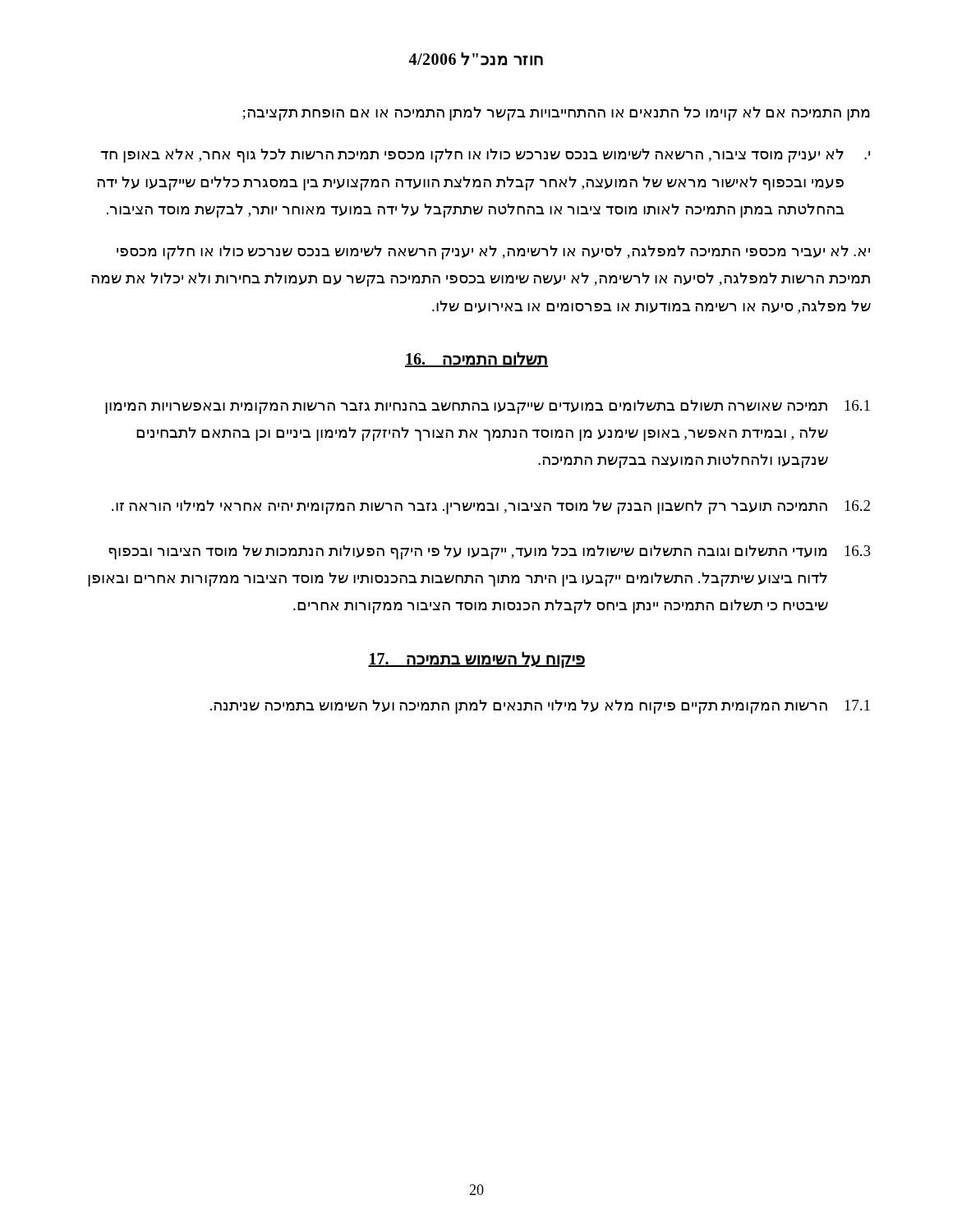Screen dimensions: 1232x953
Task: Find the text block containing "מתן התמיכה אם לא קוימו כל התנאים או"
Action: [x=556, y=112]
